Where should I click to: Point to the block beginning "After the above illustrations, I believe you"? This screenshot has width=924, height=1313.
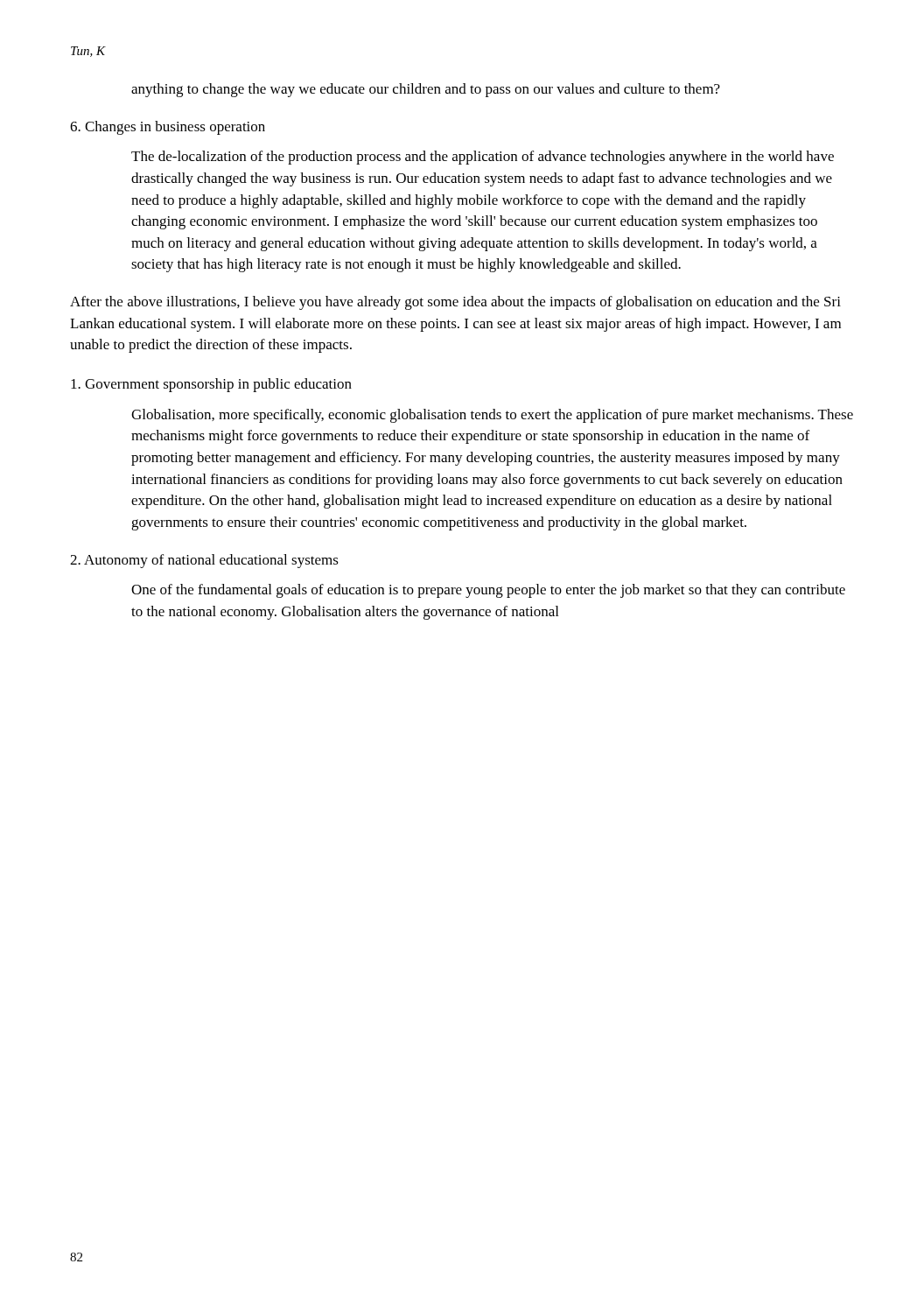pyautogui.click(x=456, y=323)
